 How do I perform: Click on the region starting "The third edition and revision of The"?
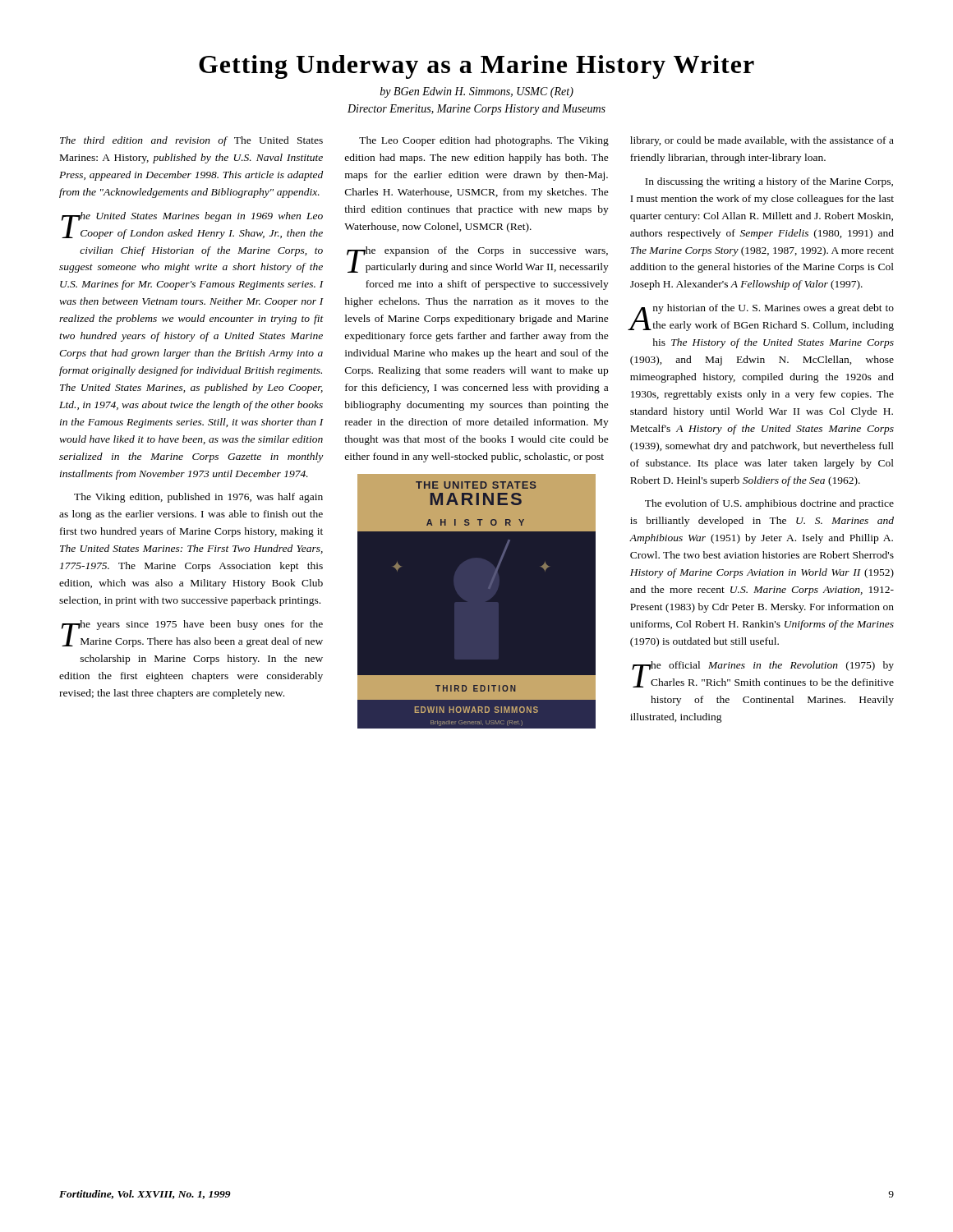click(x=191, y=167)
